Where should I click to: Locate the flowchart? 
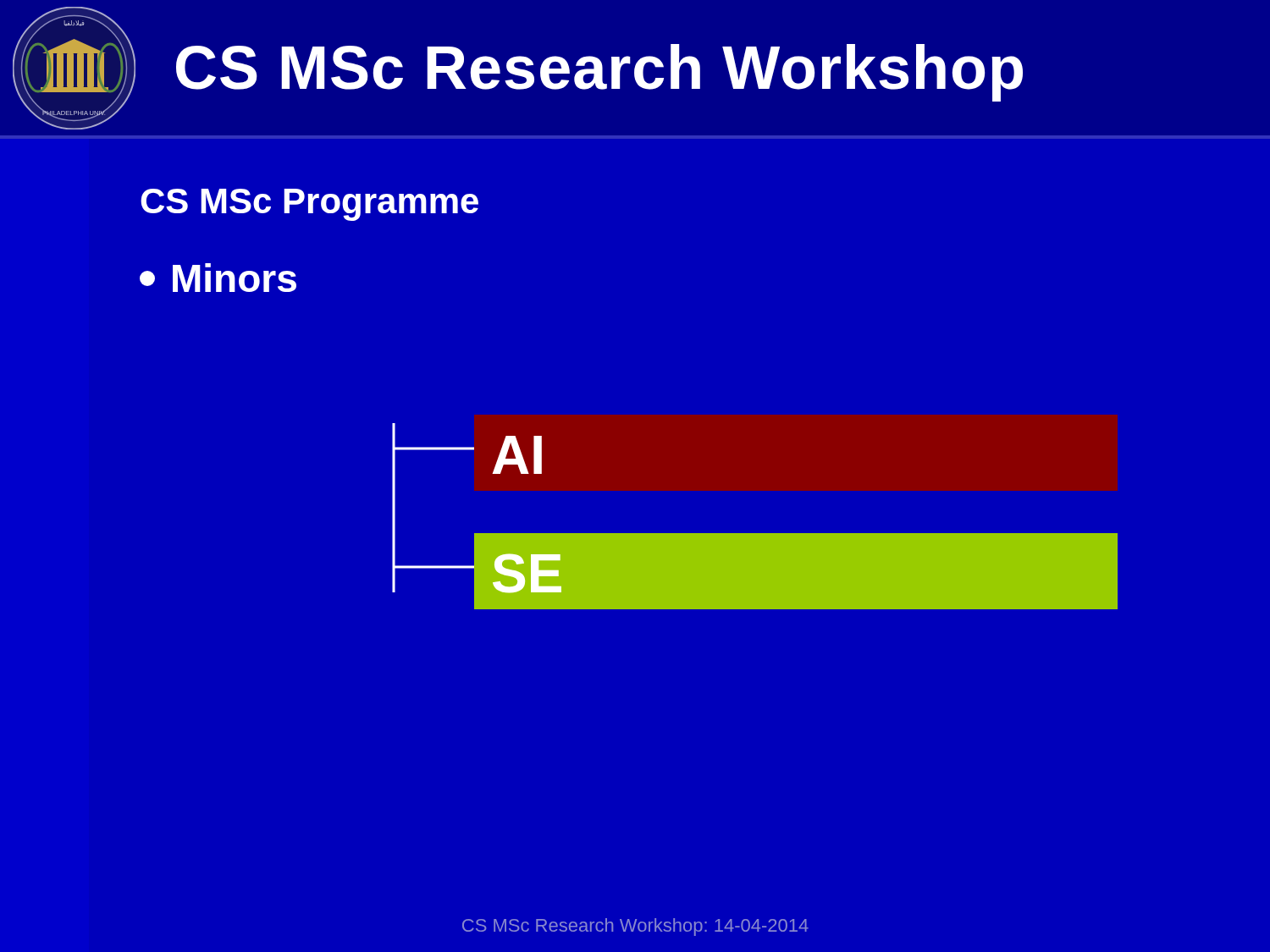coord(677,508)
